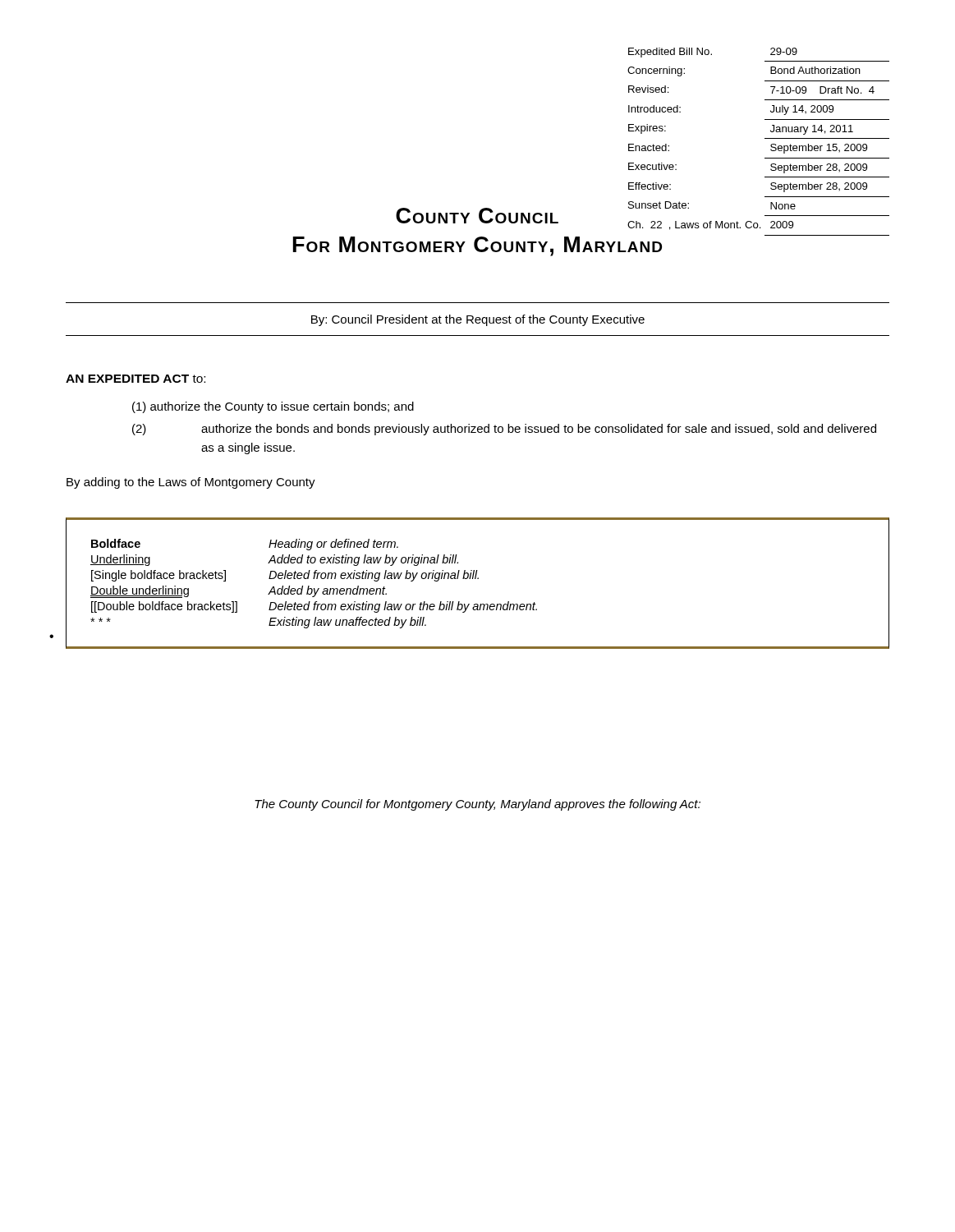Select the list item that says "(1) authorize the County to issue certain"
Viewport: 955px width, 1232px height.
tap(273, 406)
